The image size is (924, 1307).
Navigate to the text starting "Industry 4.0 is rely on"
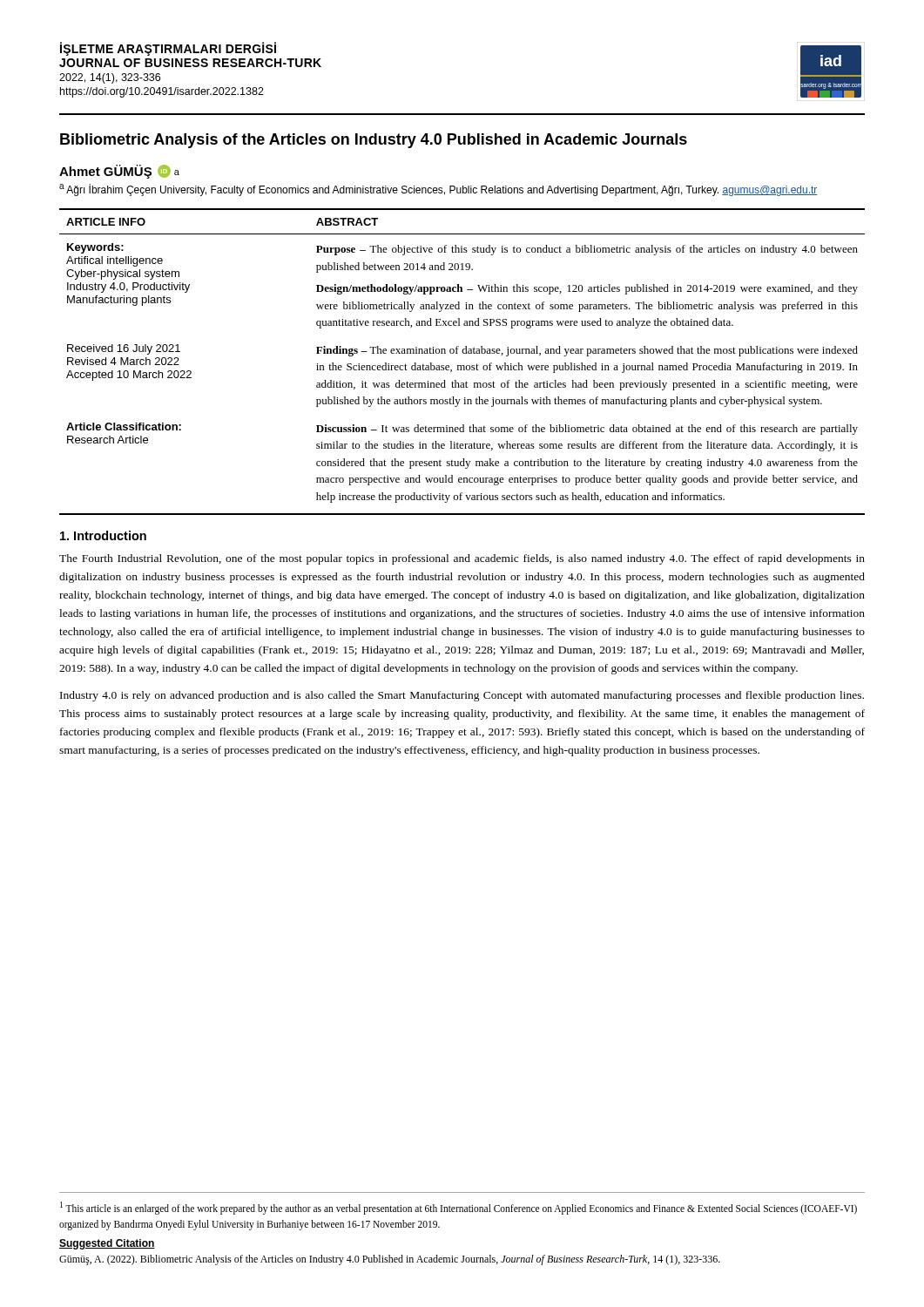pyautogui.click(x=462, y=722)
